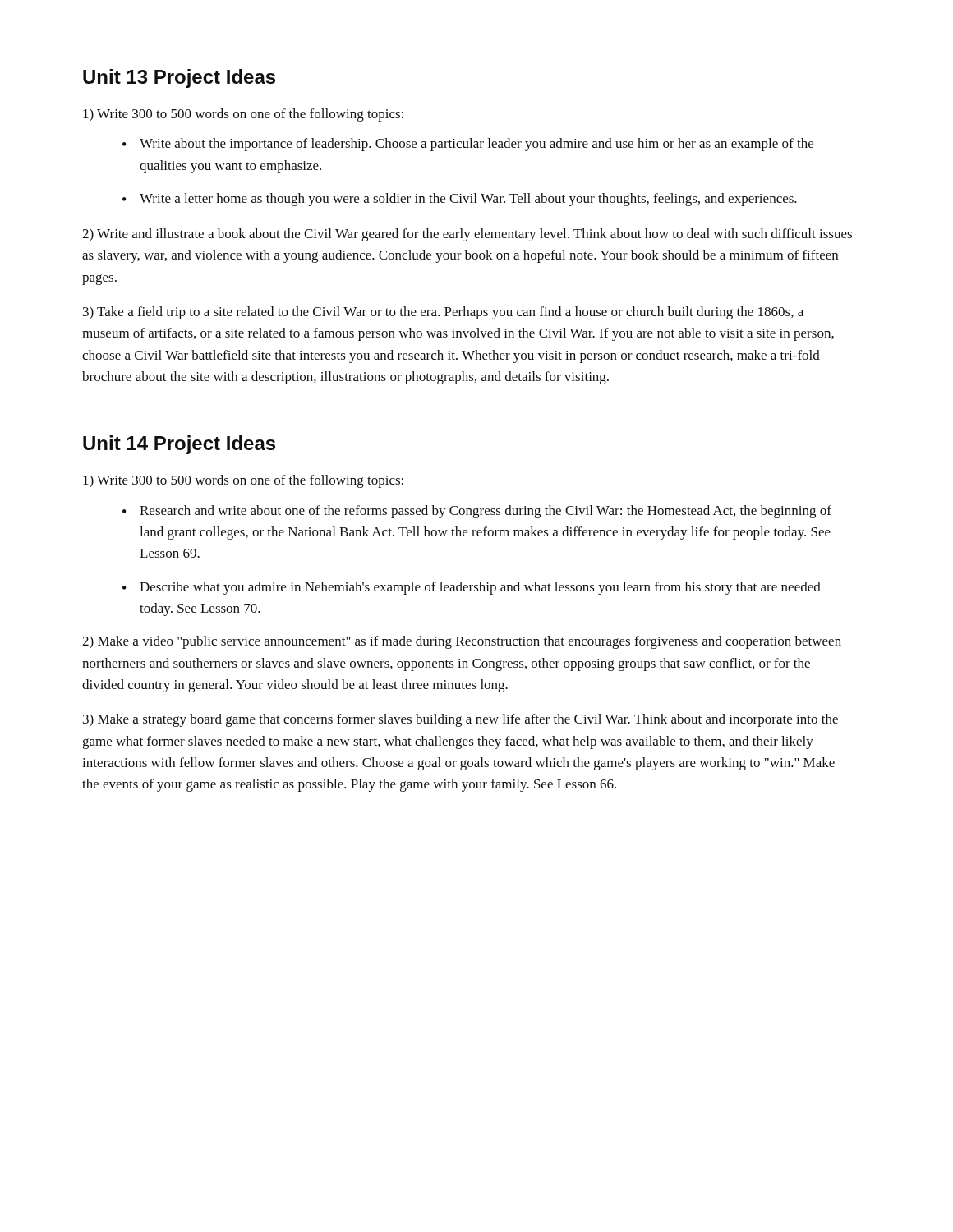Find the block on this page that starts "2) Write and illustrate a book"
This screenshot has width=953, height=1232.
click(x=467, y=255)
